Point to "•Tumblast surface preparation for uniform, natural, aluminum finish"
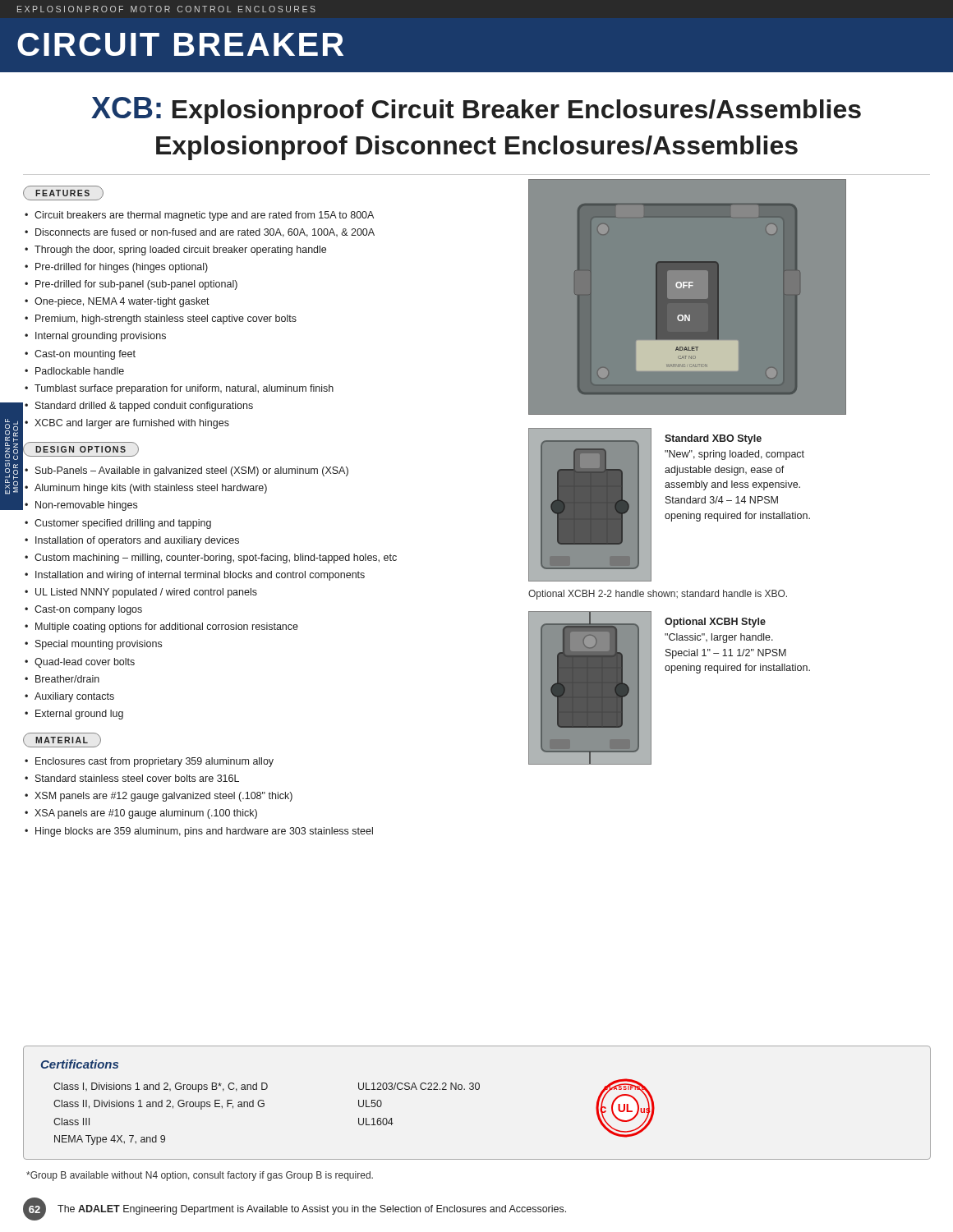Screen dimensions: 1232x953 point(269,388)
